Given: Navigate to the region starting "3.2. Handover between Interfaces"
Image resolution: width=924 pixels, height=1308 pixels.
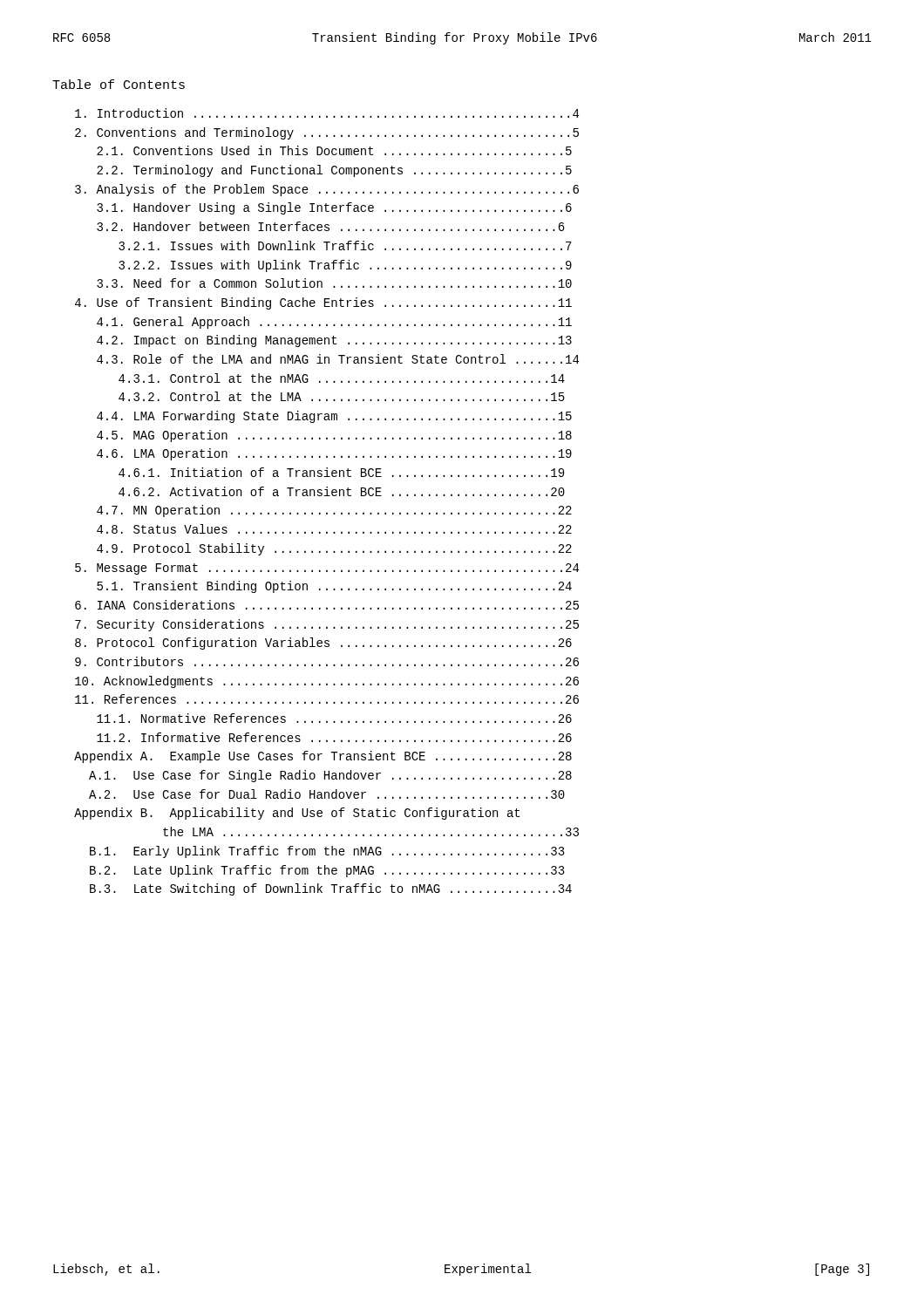Looking at the screenshot, I should (x=309, y=228).
